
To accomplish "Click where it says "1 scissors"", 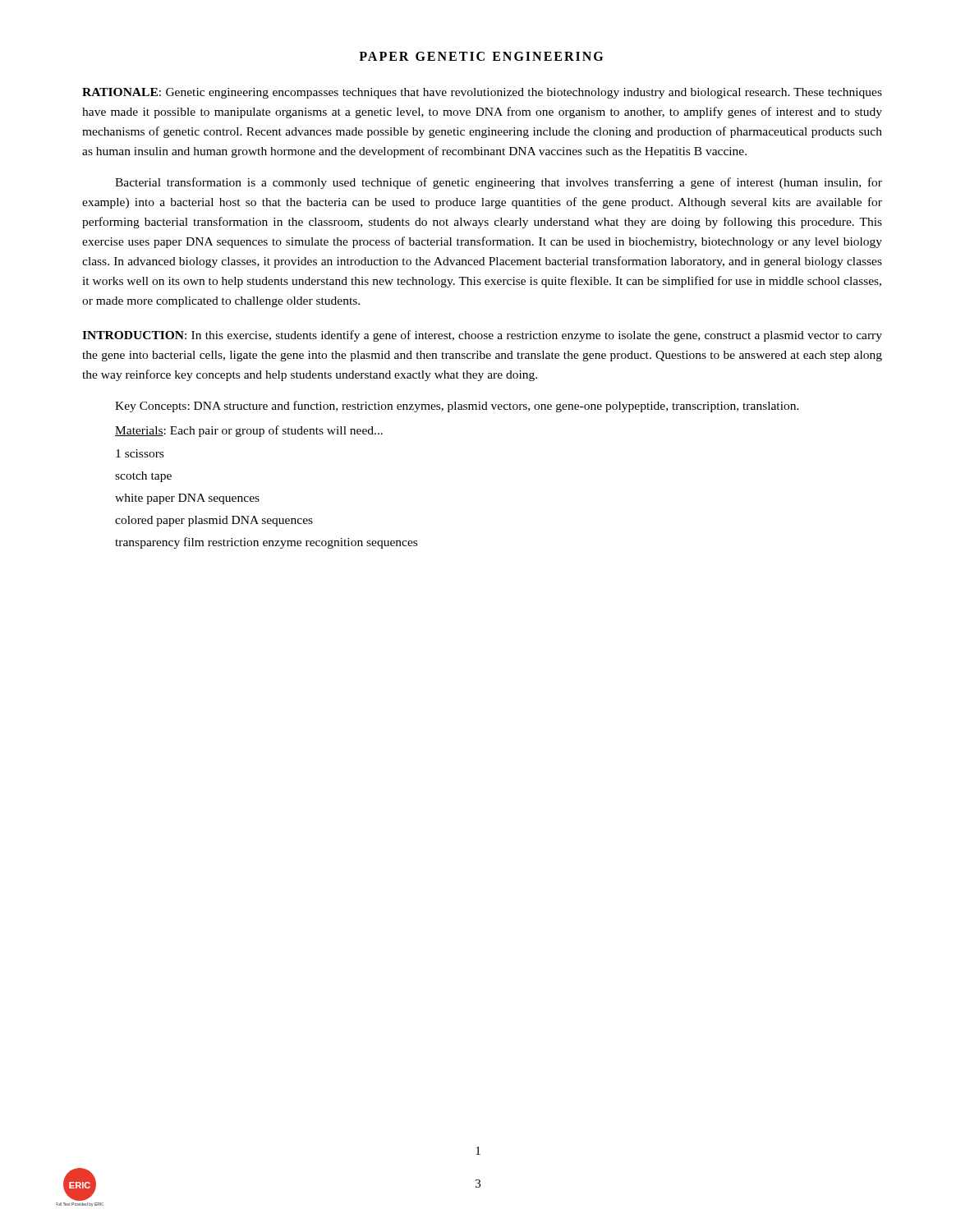I will pos(140,453).
